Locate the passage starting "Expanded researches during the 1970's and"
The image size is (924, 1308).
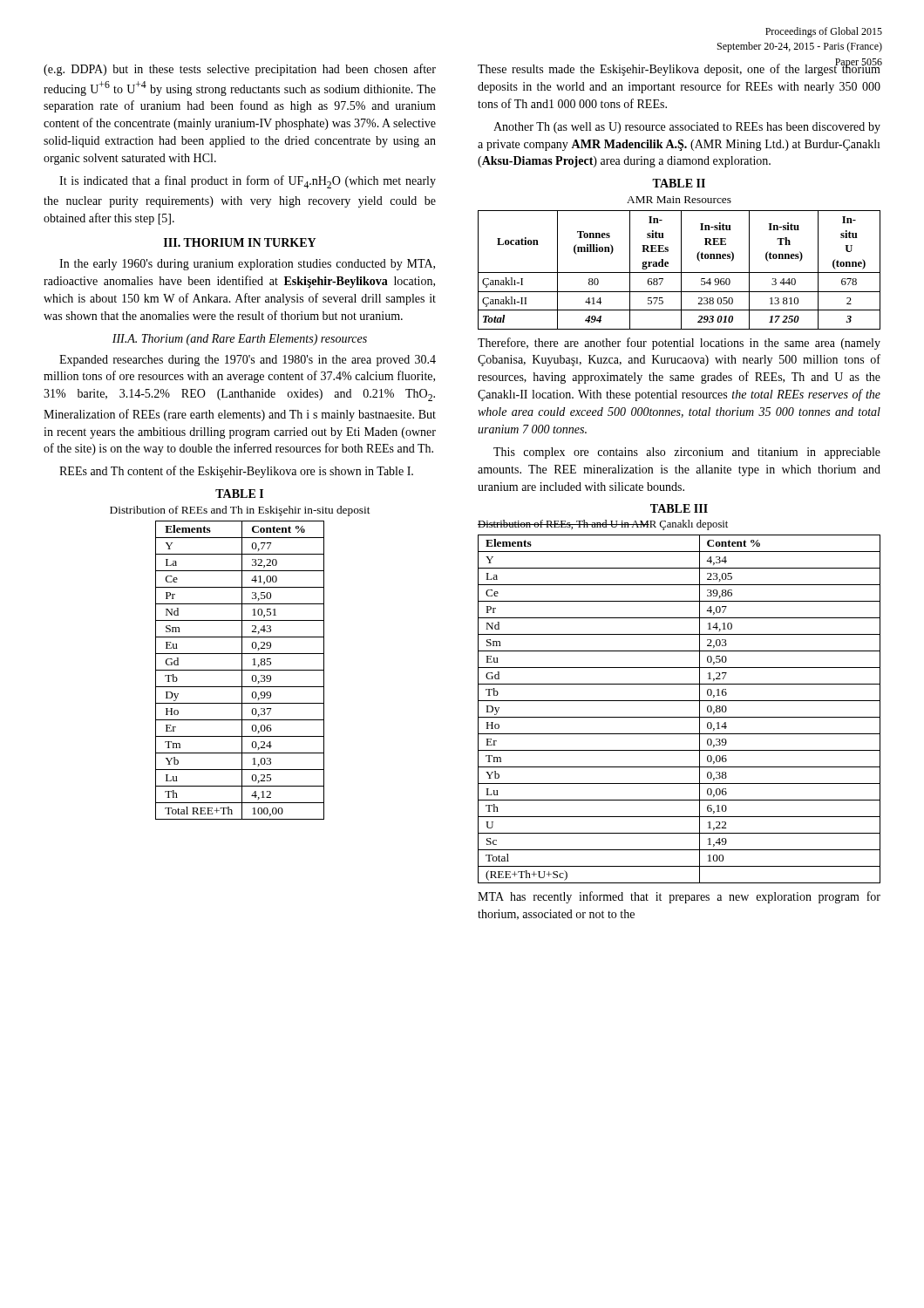pos(240,404)
